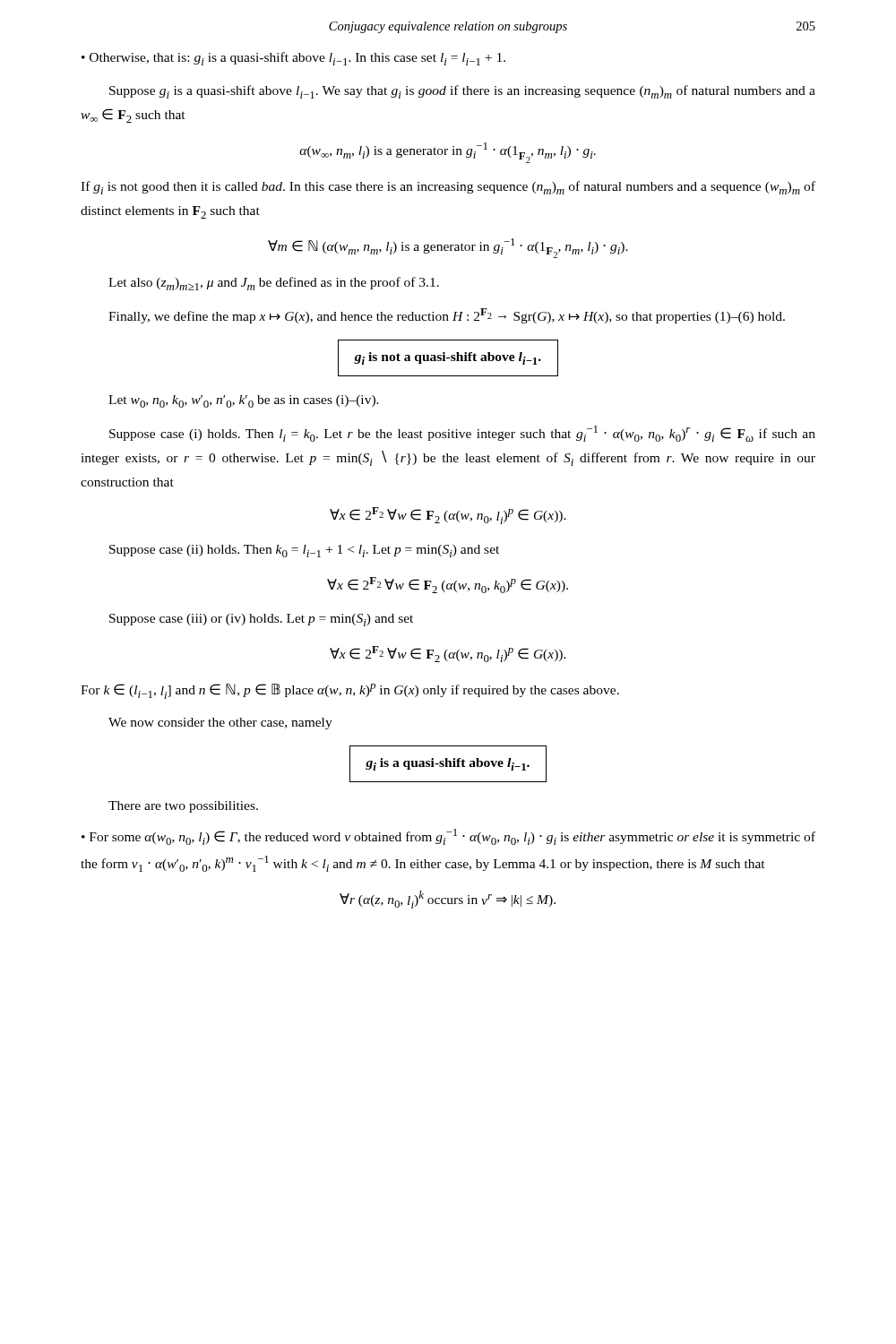896x1344 pixels.
Task: Find the text block that reads "Suppose gi is a"
Action: pos(448,104)
